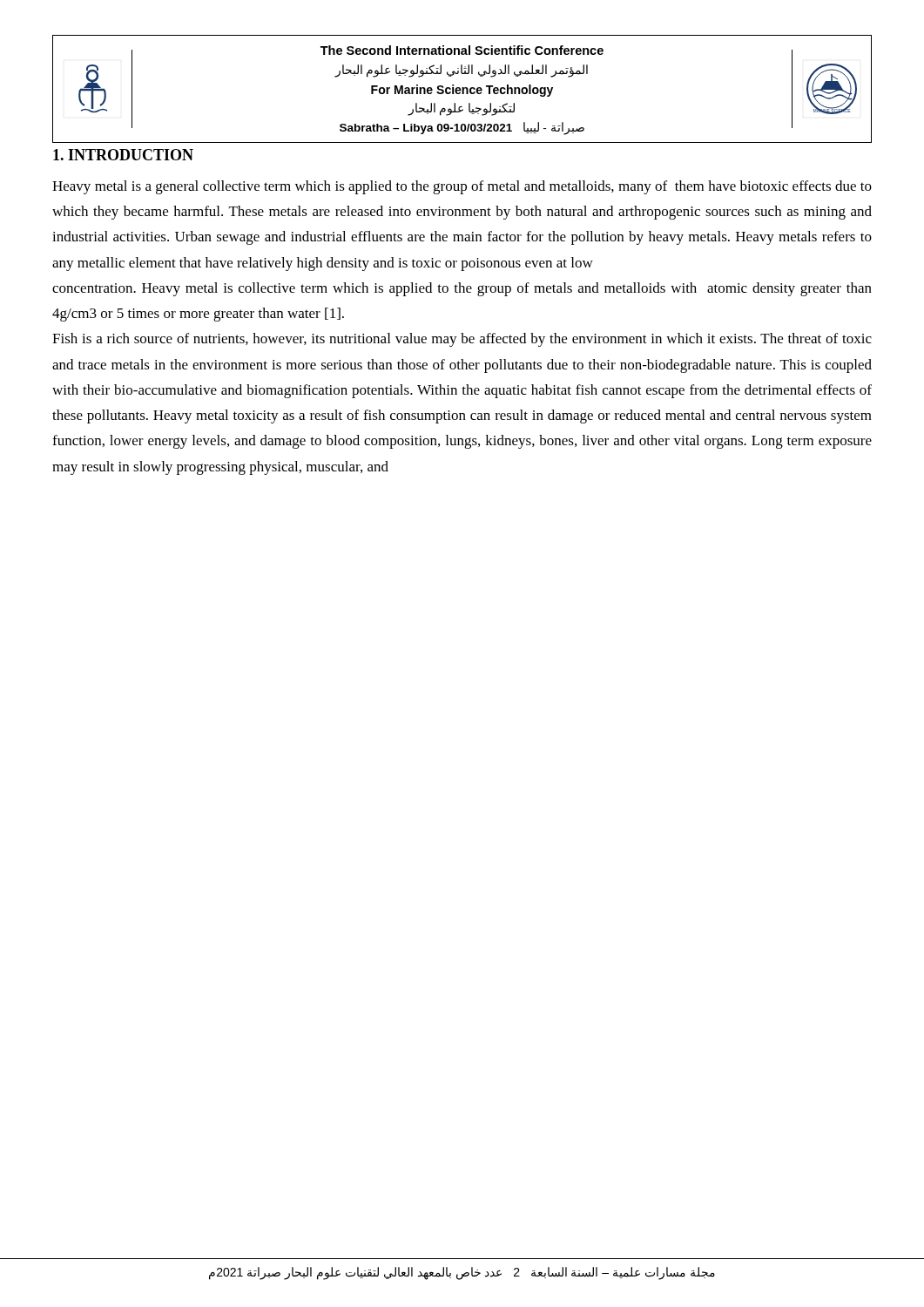
Task: Locate the block of text that opens with "concentration. Heavy metal is"
Action: click(462, 301)
